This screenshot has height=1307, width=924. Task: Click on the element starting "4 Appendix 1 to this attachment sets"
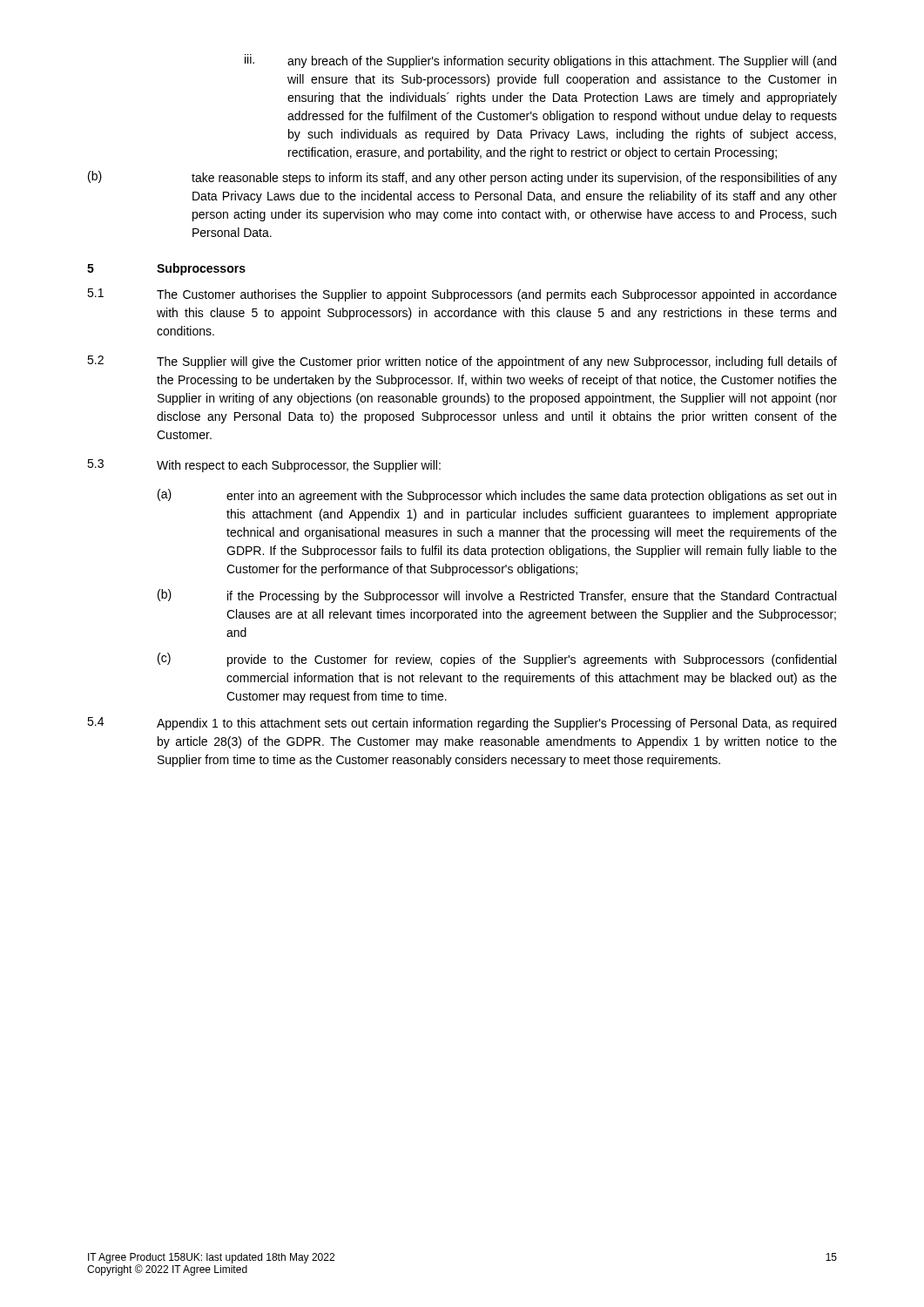pos(462,742)
